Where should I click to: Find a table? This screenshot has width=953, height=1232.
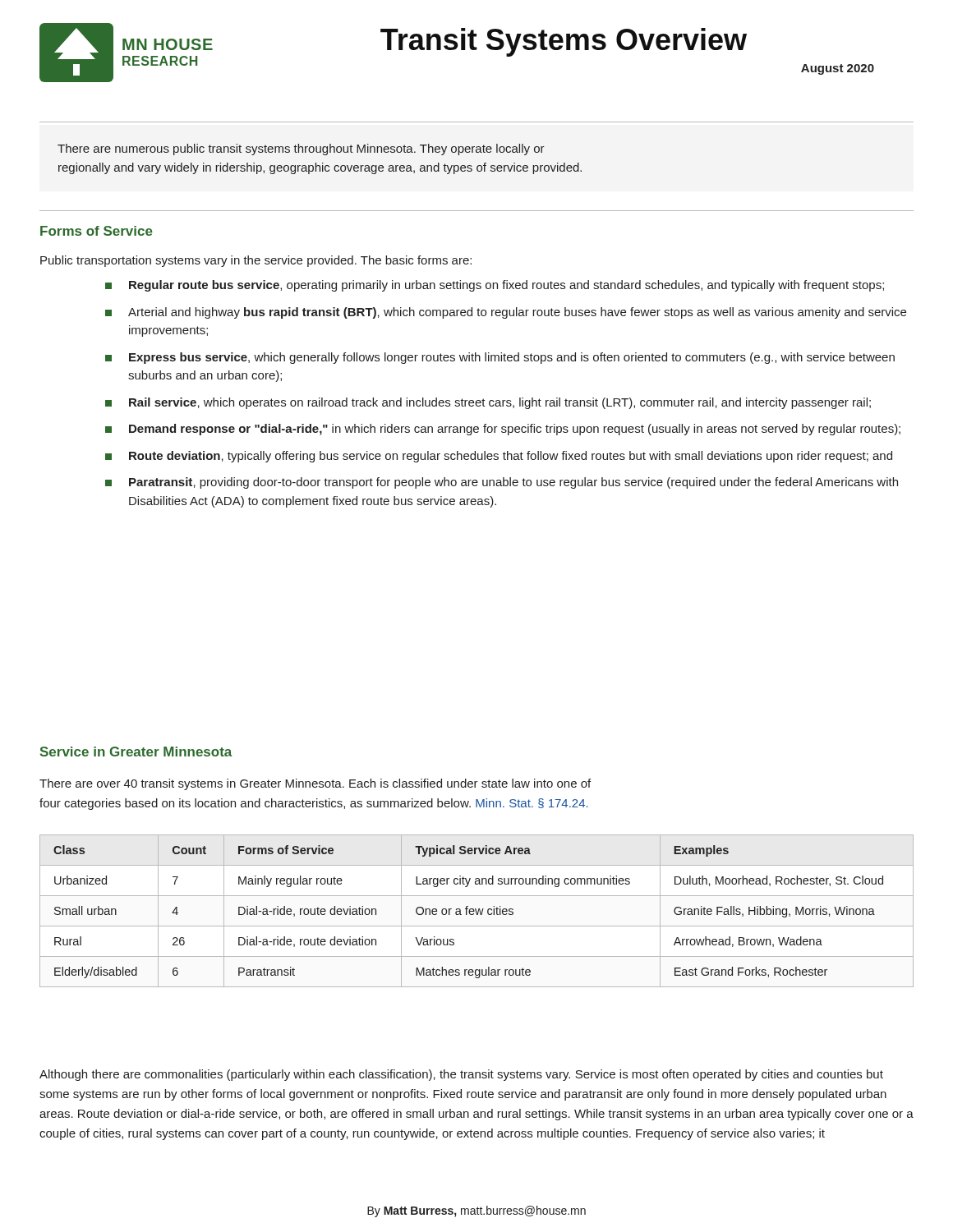(x=476, y=911)
